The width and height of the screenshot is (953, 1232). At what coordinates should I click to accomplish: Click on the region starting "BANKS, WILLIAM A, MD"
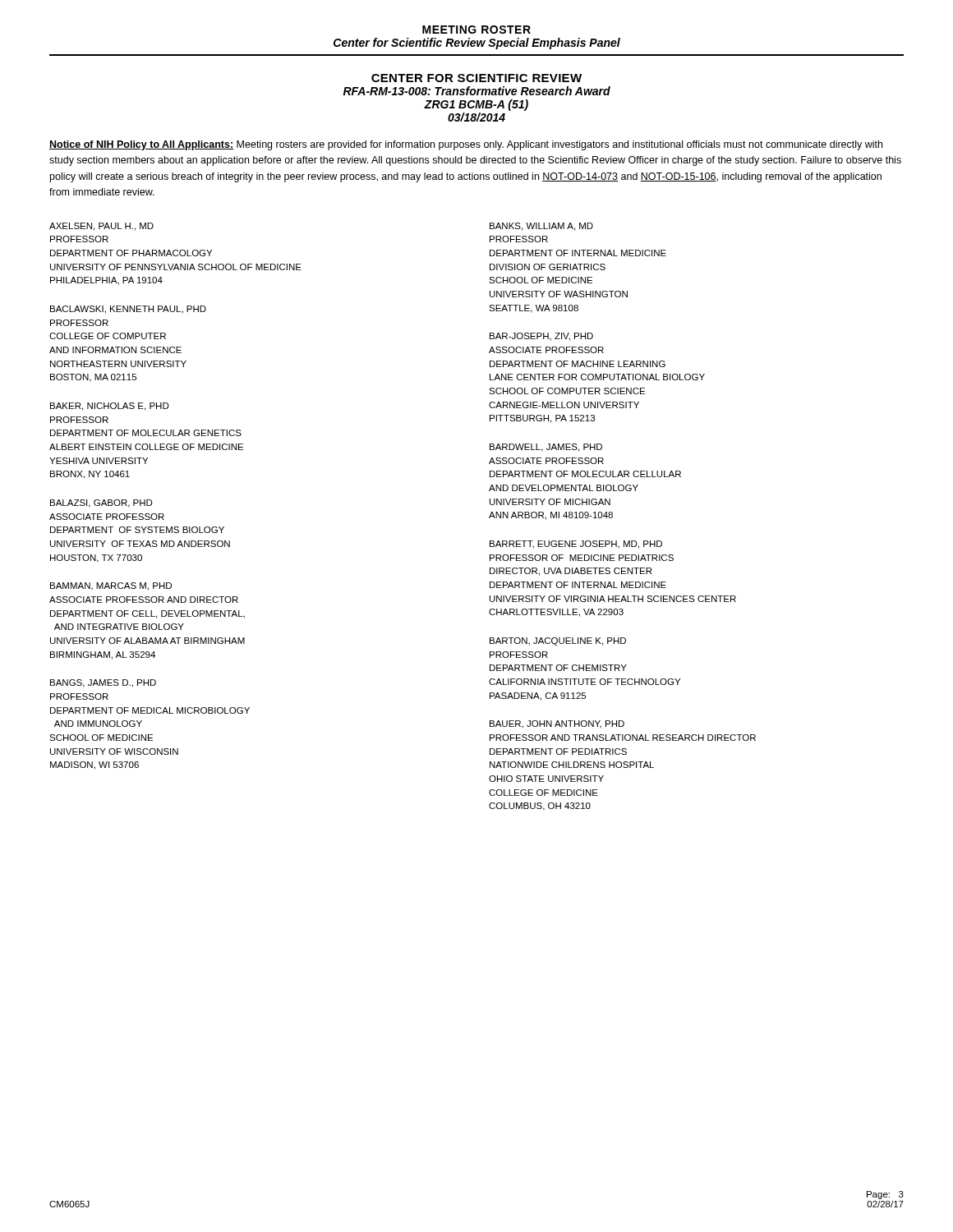578,267
